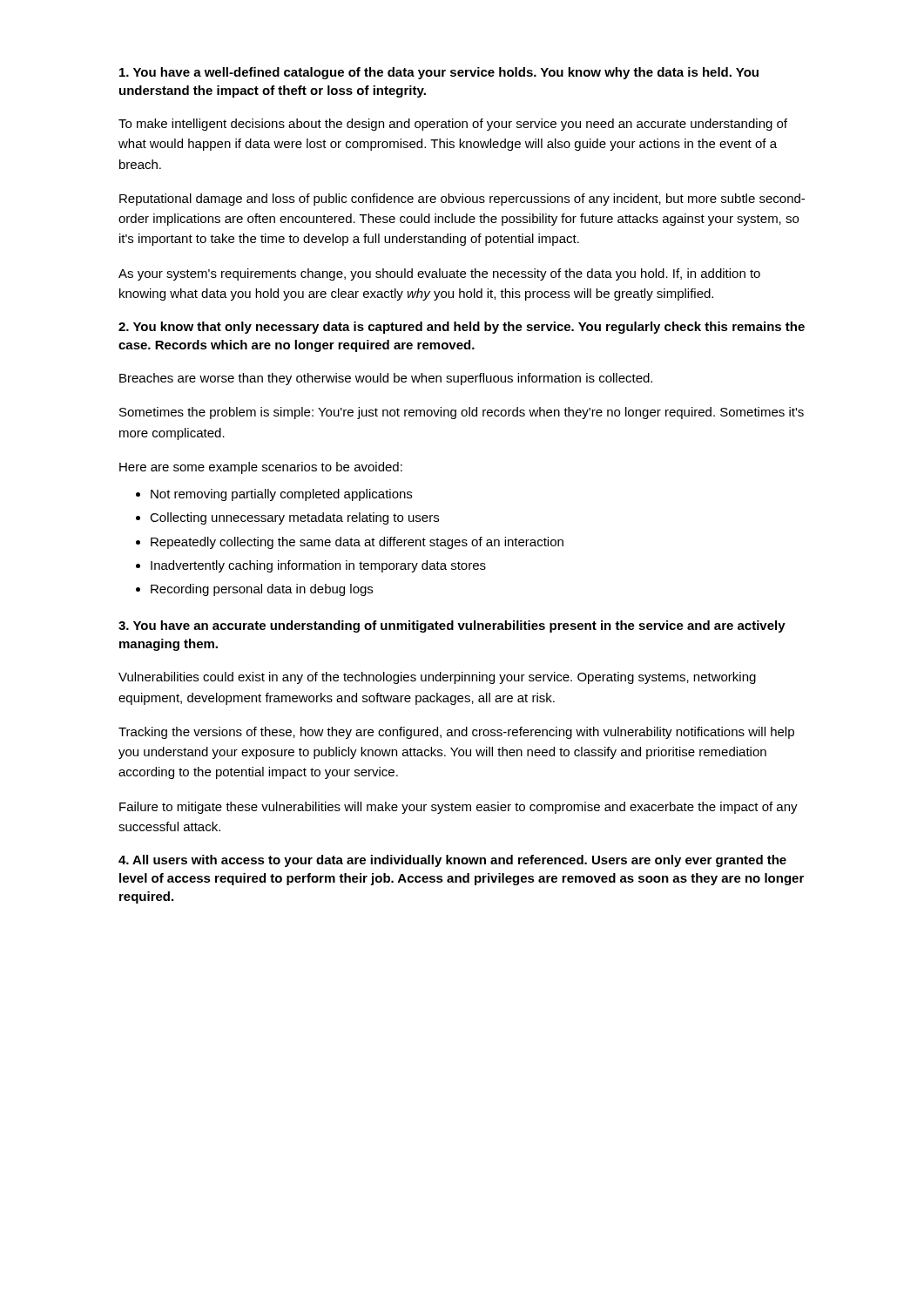Viewport: 924px width, 1307px height.
Task: Navigate to the text starting "Here are some example"
Action: point(261,466)
